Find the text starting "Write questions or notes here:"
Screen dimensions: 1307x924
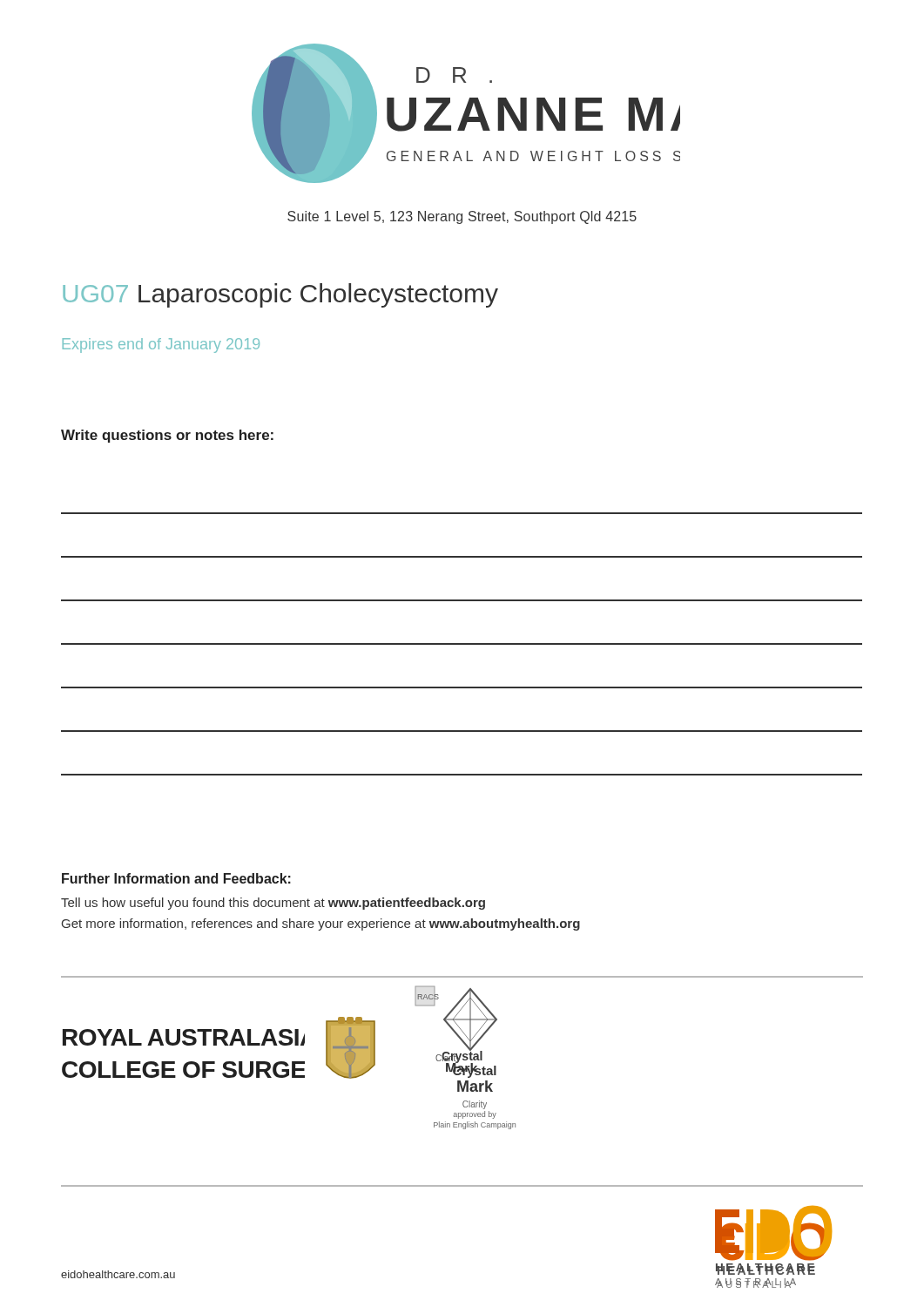pos(462,601)
